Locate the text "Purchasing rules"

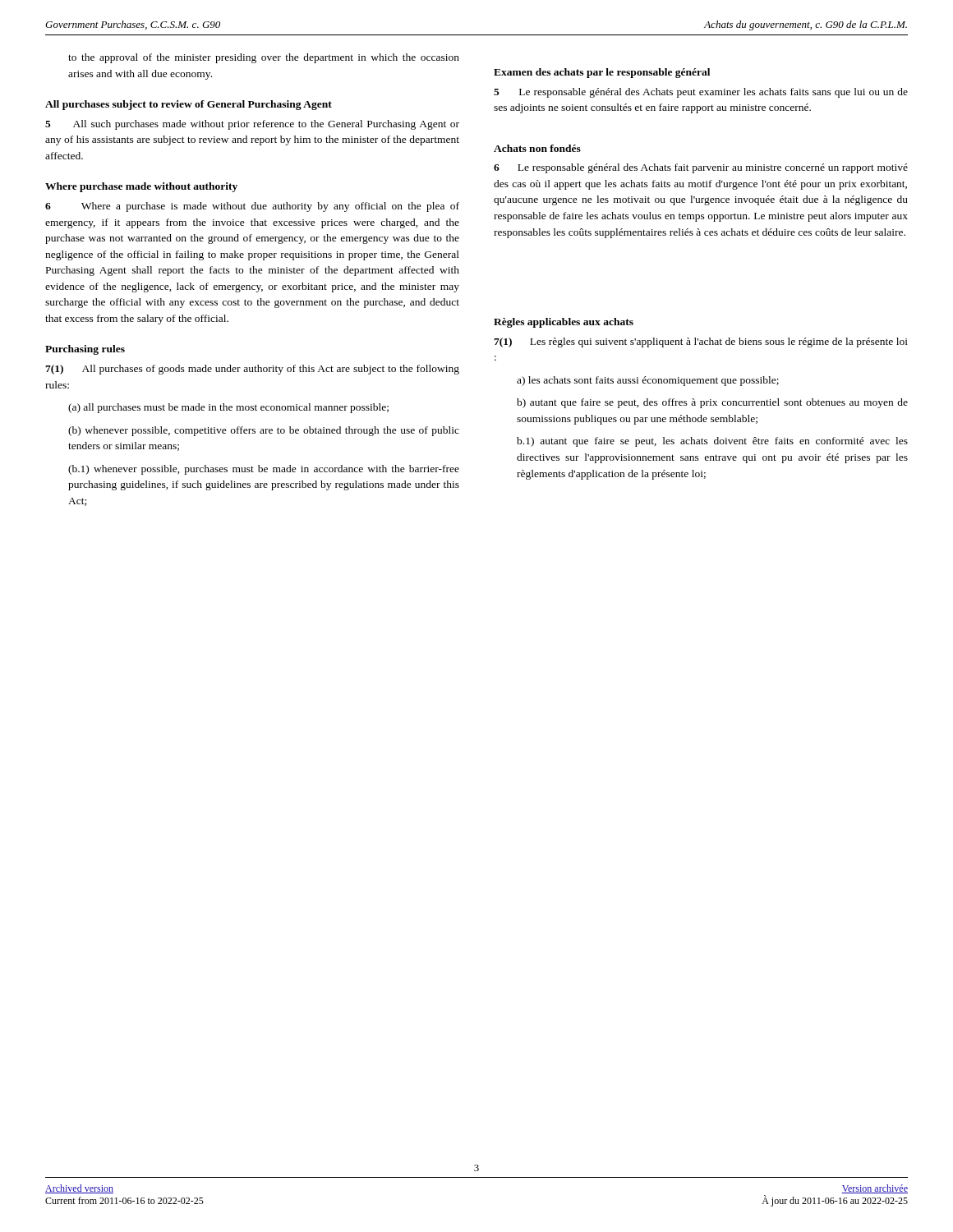point(85,349)
